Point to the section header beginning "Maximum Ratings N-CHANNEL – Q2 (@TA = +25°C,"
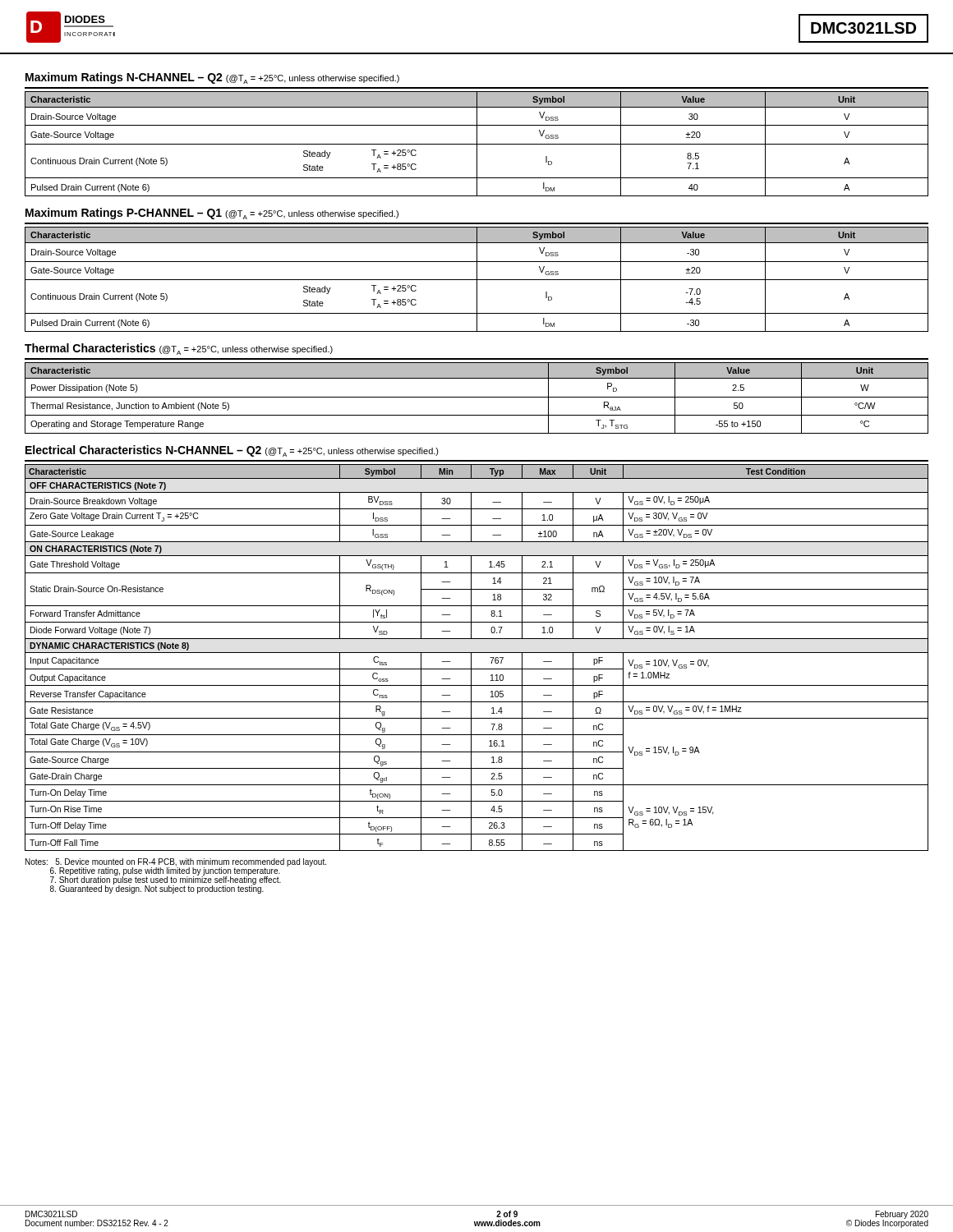 [212, 78]
